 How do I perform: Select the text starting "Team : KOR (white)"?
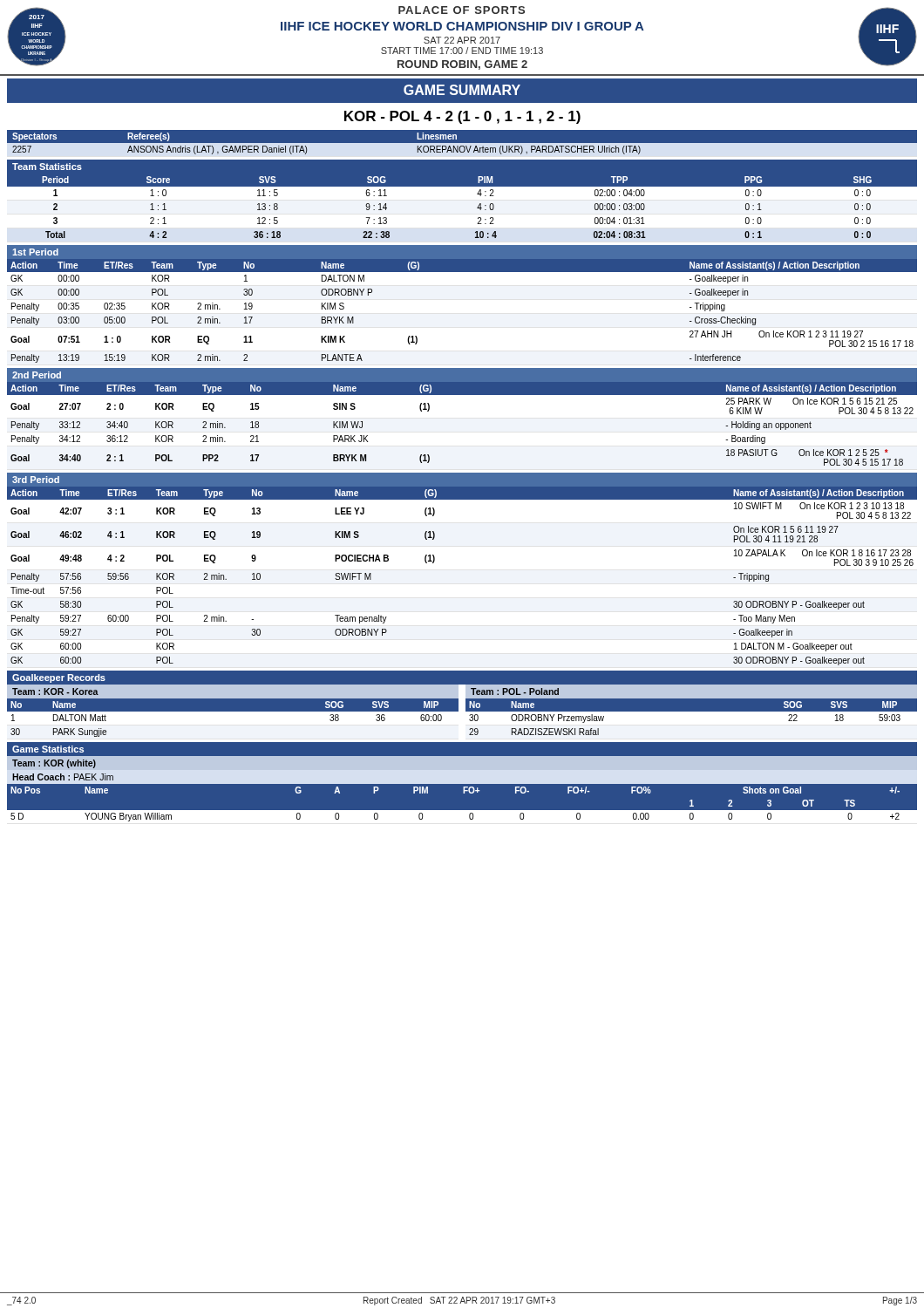coord(54,763)
